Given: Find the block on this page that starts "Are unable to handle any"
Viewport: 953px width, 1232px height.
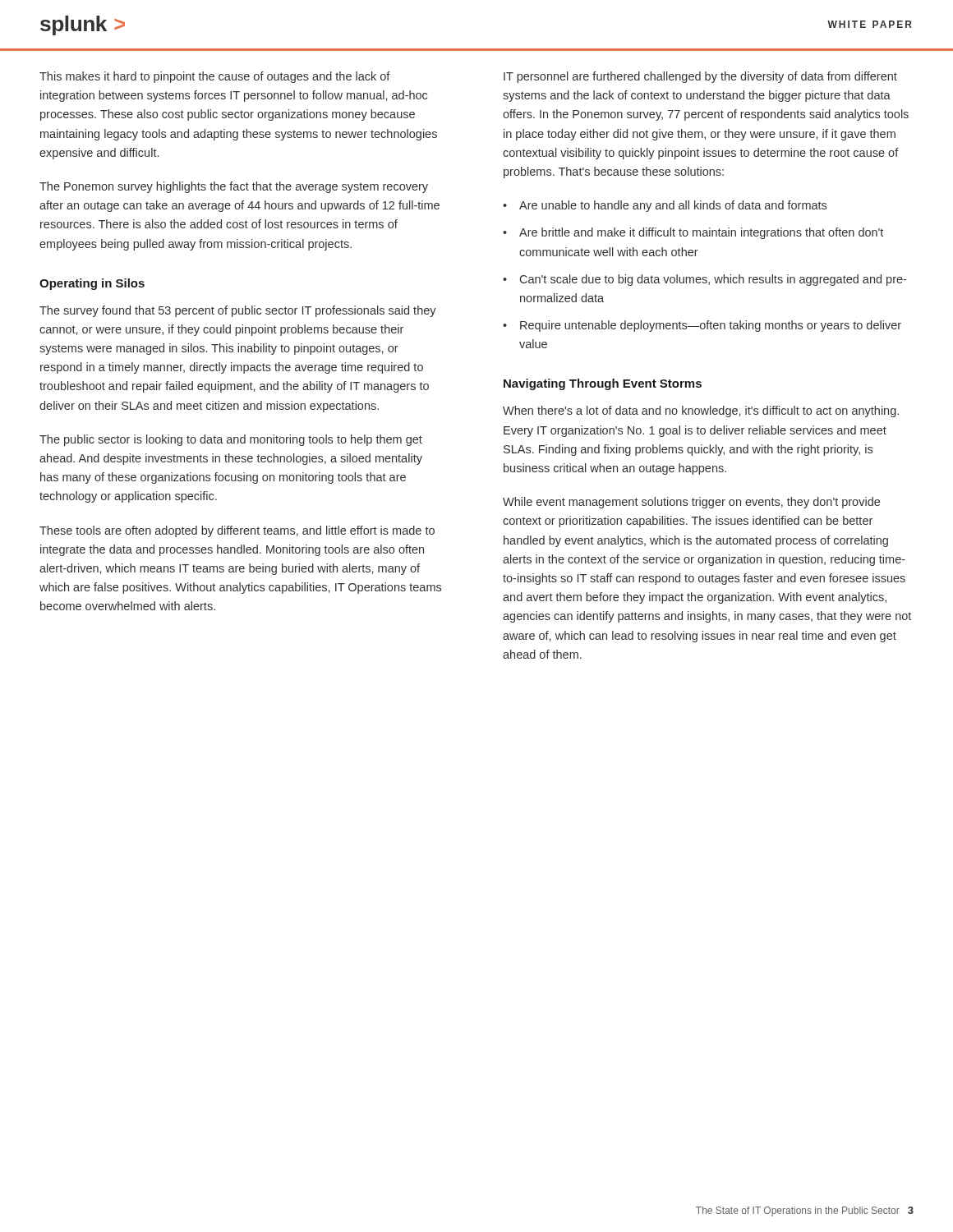Looking at the screenshot, I should [673, 205].
